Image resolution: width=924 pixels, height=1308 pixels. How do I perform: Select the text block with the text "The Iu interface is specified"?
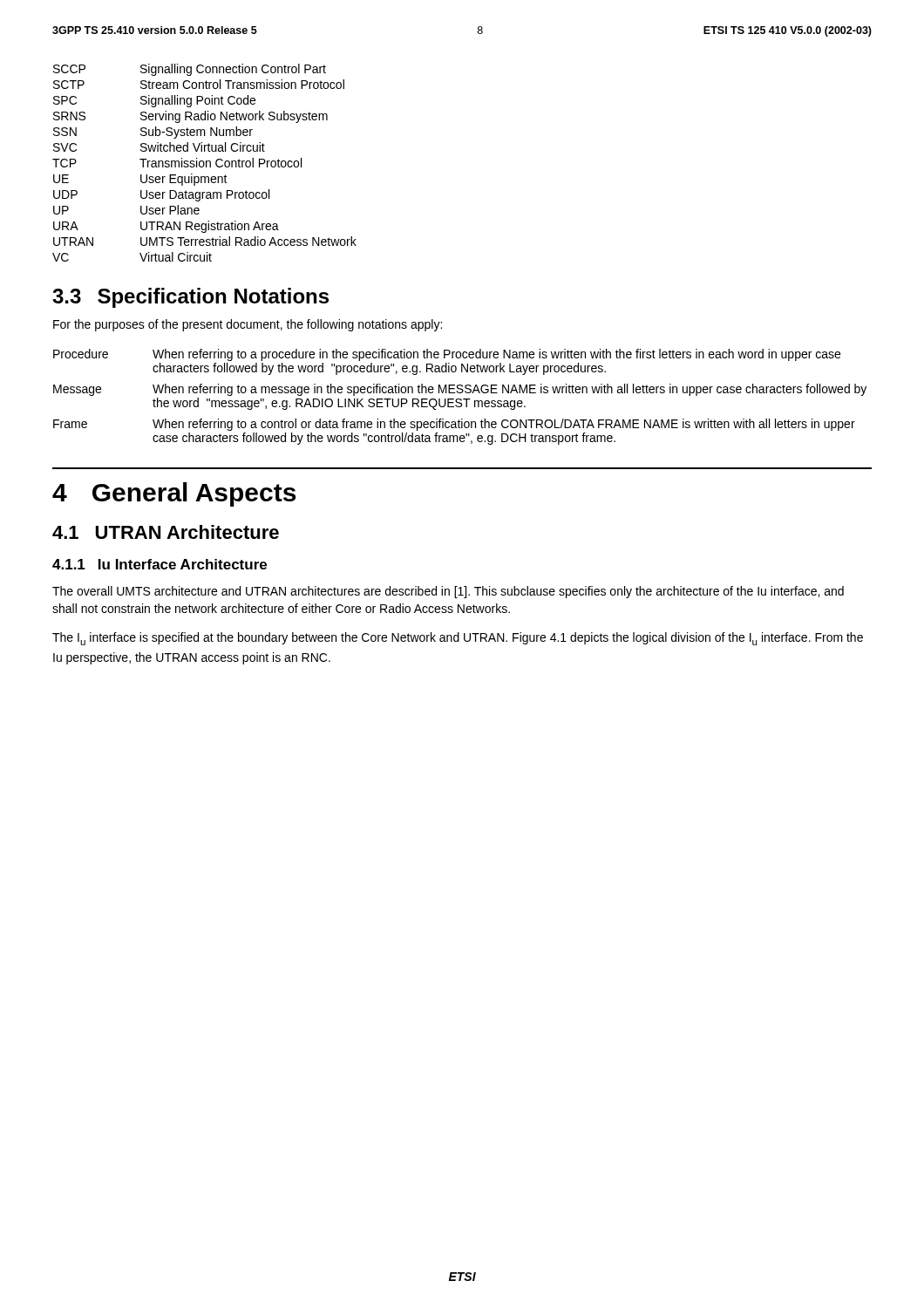click(x=458, y=647)
